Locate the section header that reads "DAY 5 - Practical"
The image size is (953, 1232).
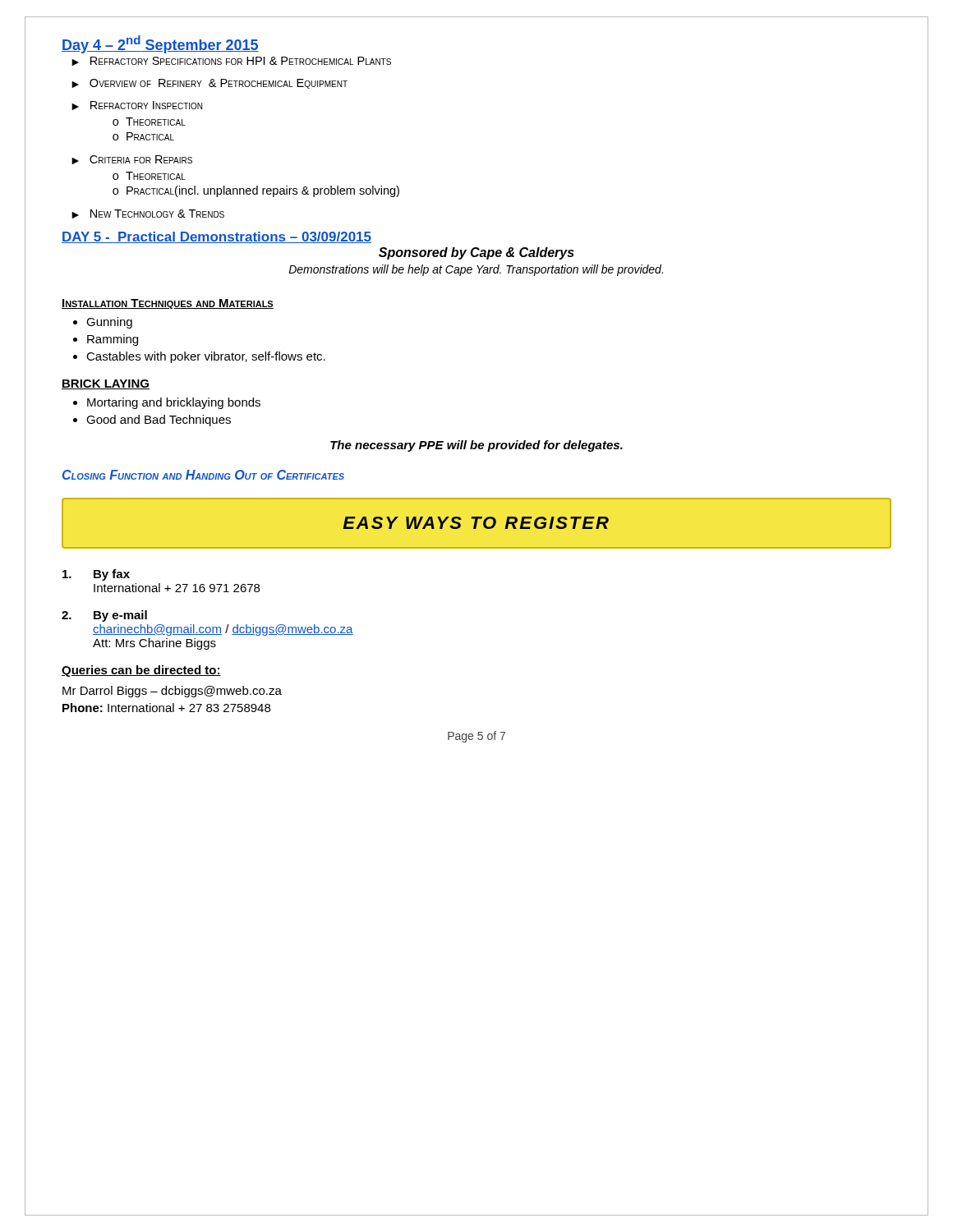coord(217,237)
